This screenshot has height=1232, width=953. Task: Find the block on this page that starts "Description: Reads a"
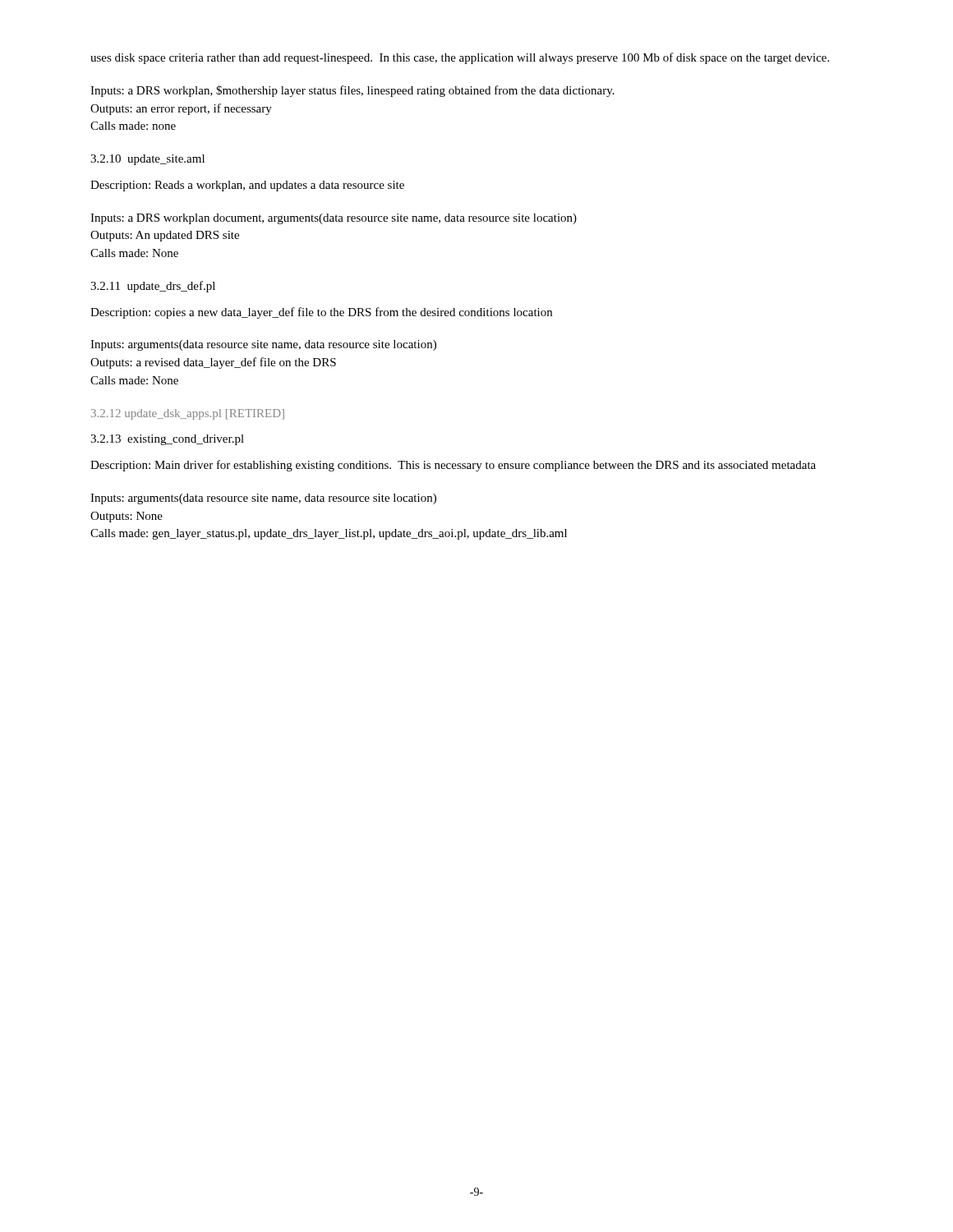(x=247, y=185)
